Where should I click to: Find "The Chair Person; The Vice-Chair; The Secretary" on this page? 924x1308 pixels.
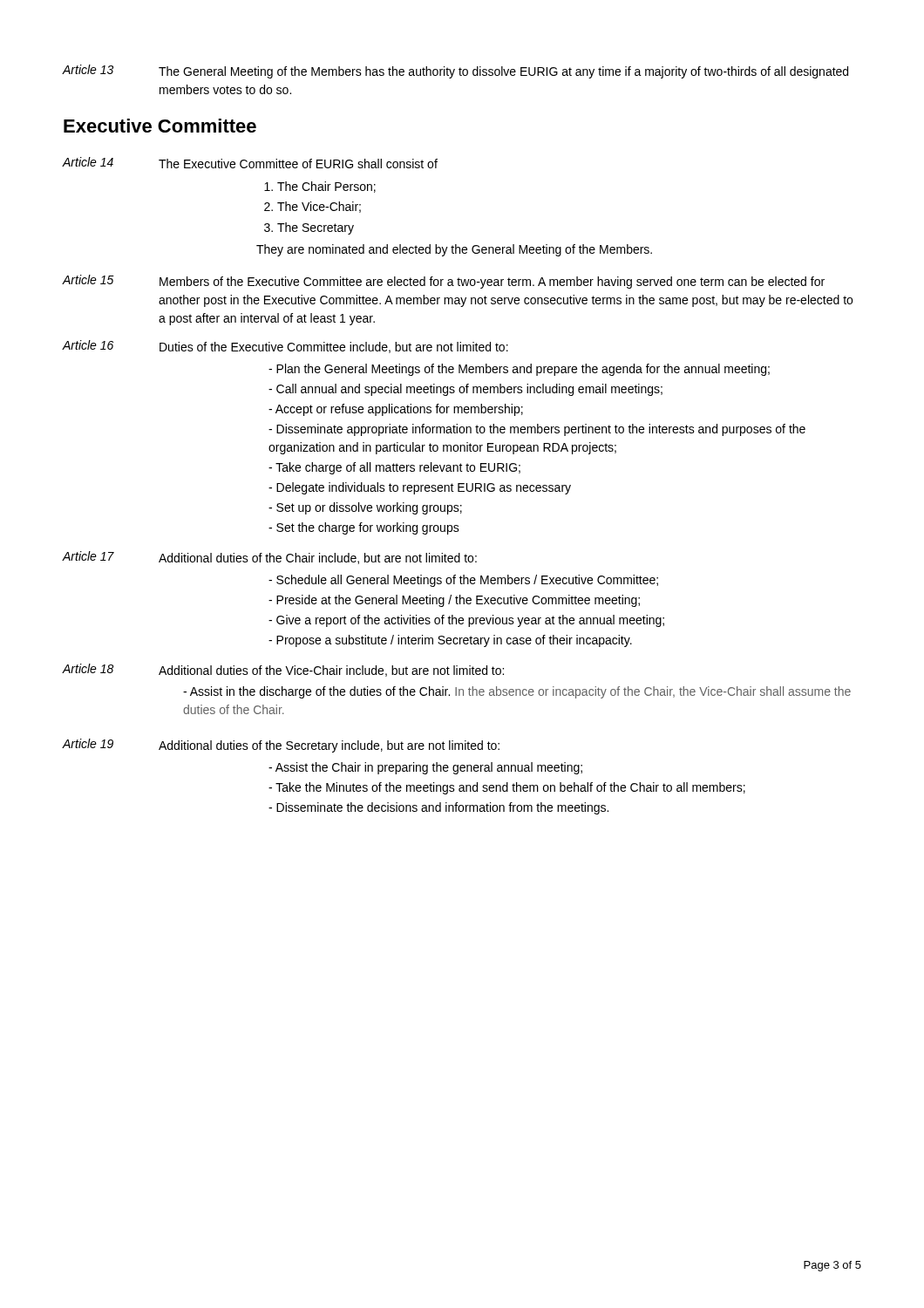click(x=320, y=187)
